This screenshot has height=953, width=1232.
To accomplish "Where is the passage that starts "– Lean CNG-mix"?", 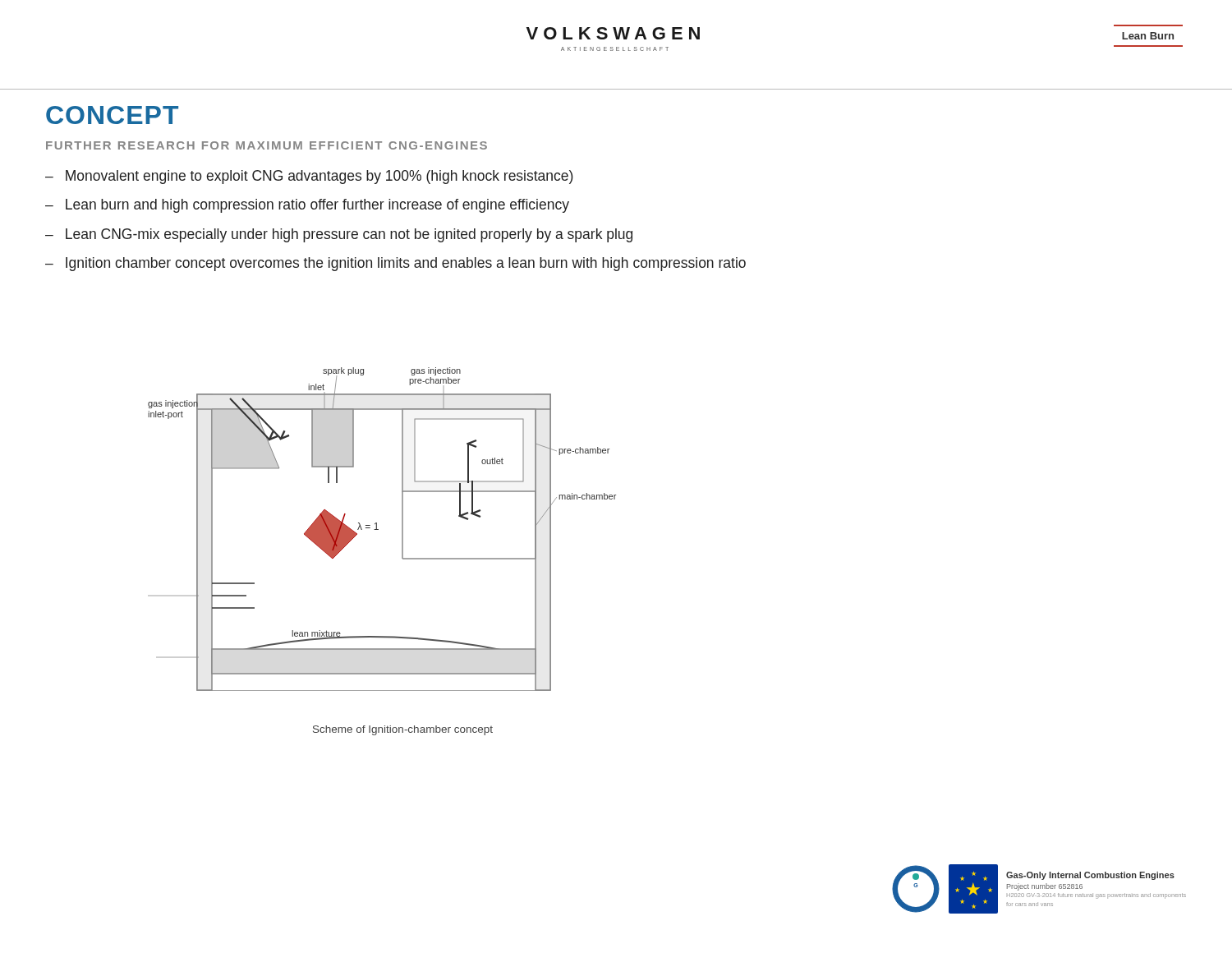I will 339,234.
